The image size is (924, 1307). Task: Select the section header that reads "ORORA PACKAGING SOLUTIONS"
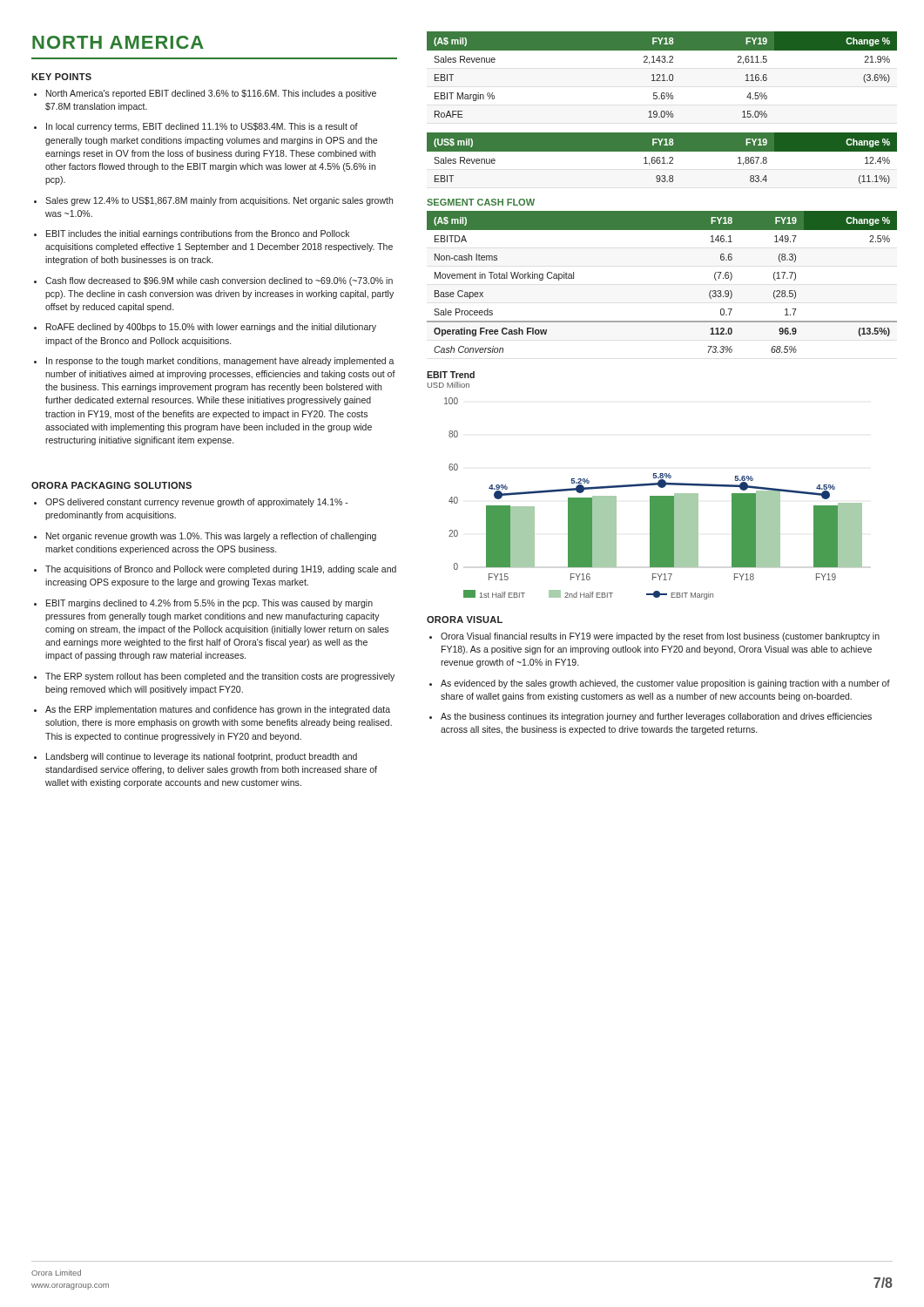click(111, 485)
